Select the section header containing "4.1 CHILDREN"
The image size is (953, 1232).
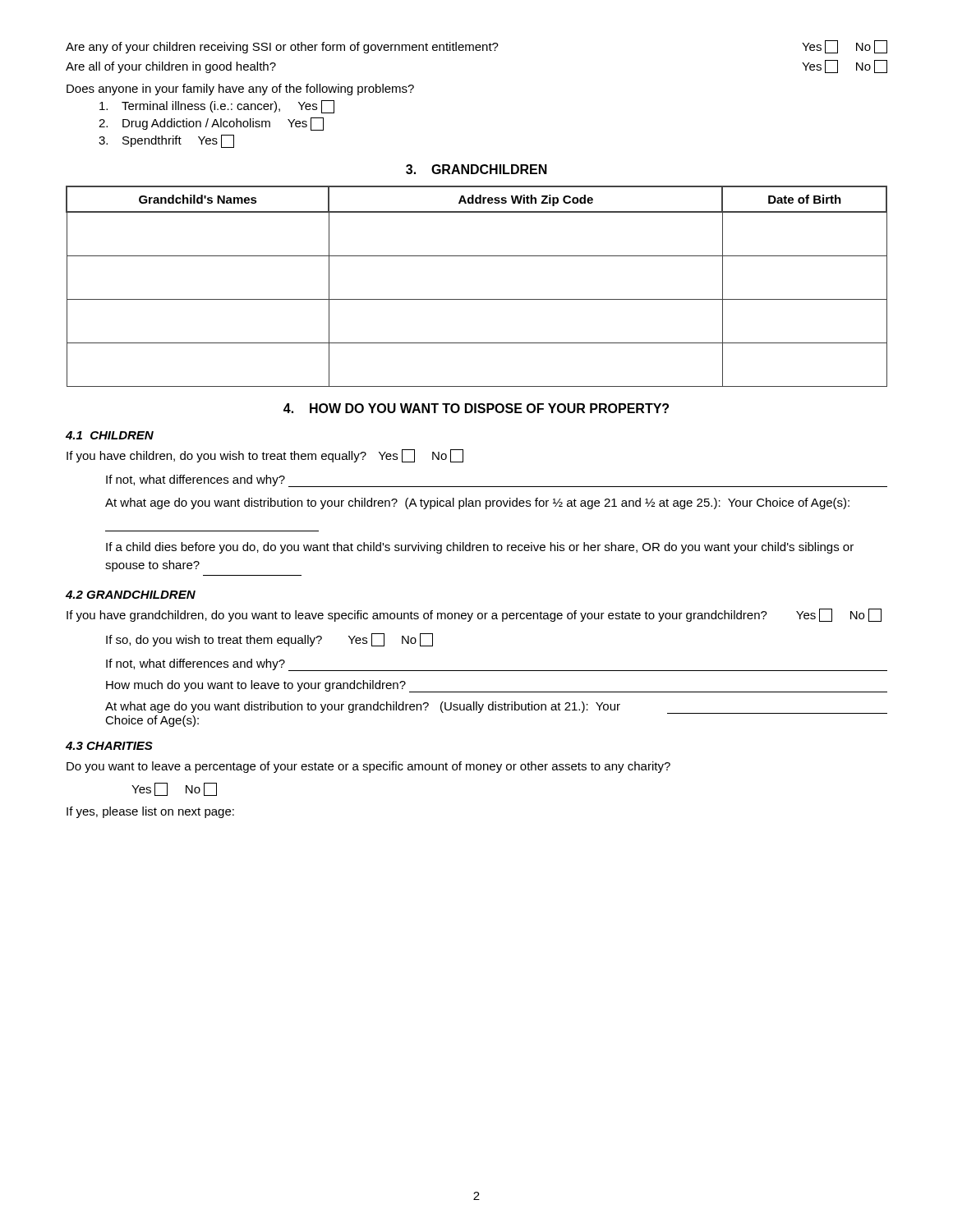(110, 435)
